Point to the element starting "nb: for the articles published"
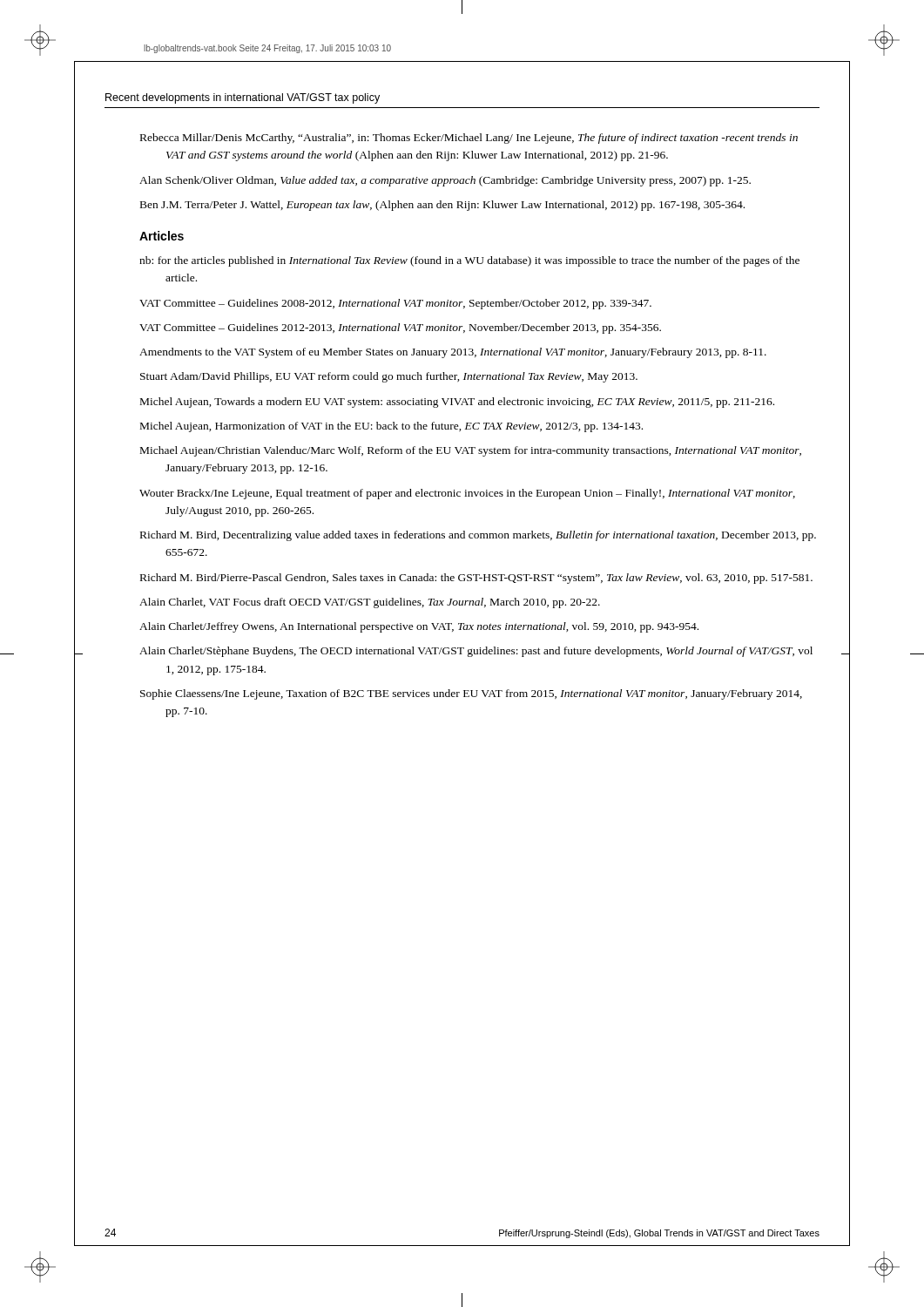This screenshot has width=924, height=1307. [x=470, y=269]
